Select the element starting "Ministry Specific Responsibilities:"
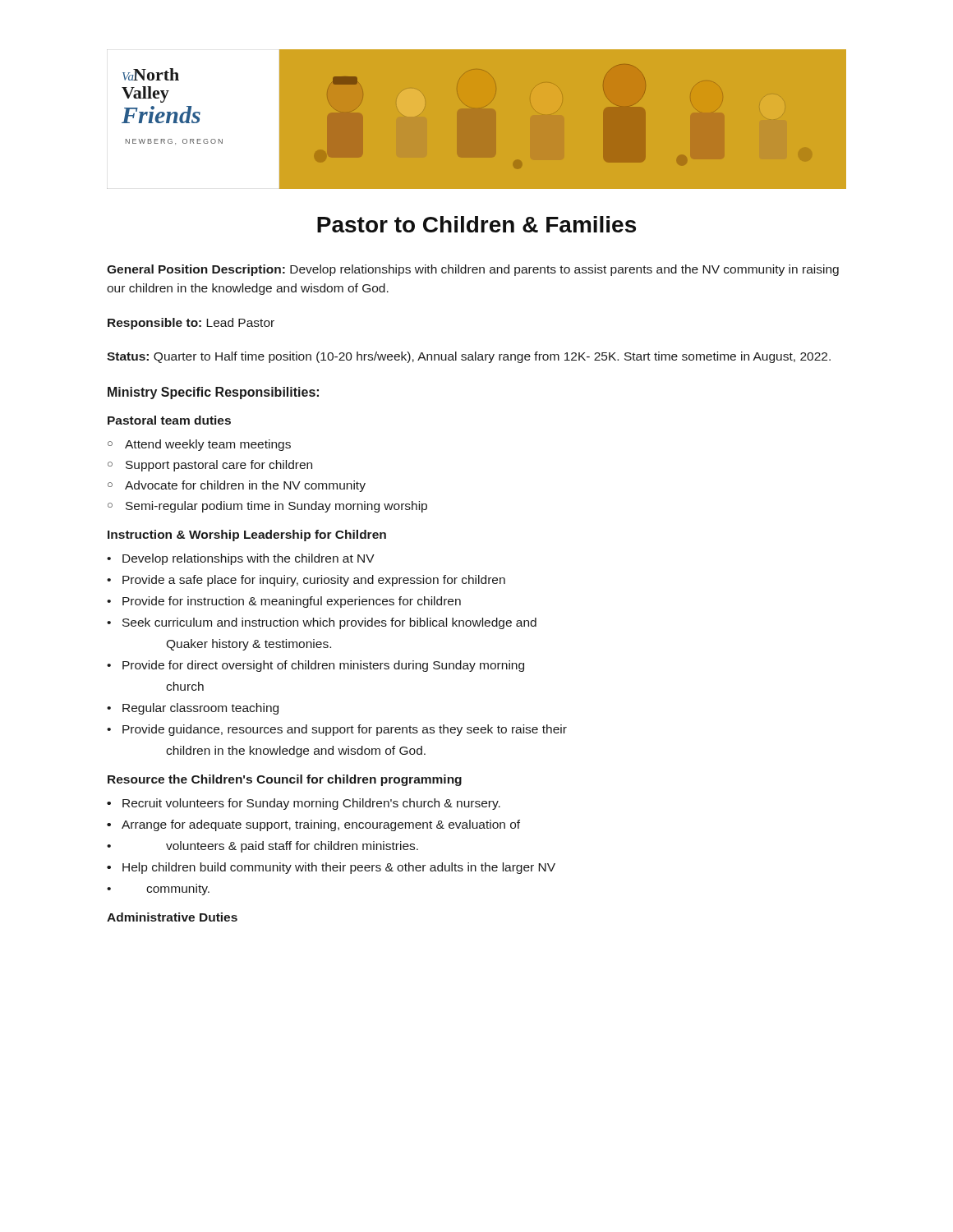953x1232 pixels. pyautogui.click(x=213, y=392)
